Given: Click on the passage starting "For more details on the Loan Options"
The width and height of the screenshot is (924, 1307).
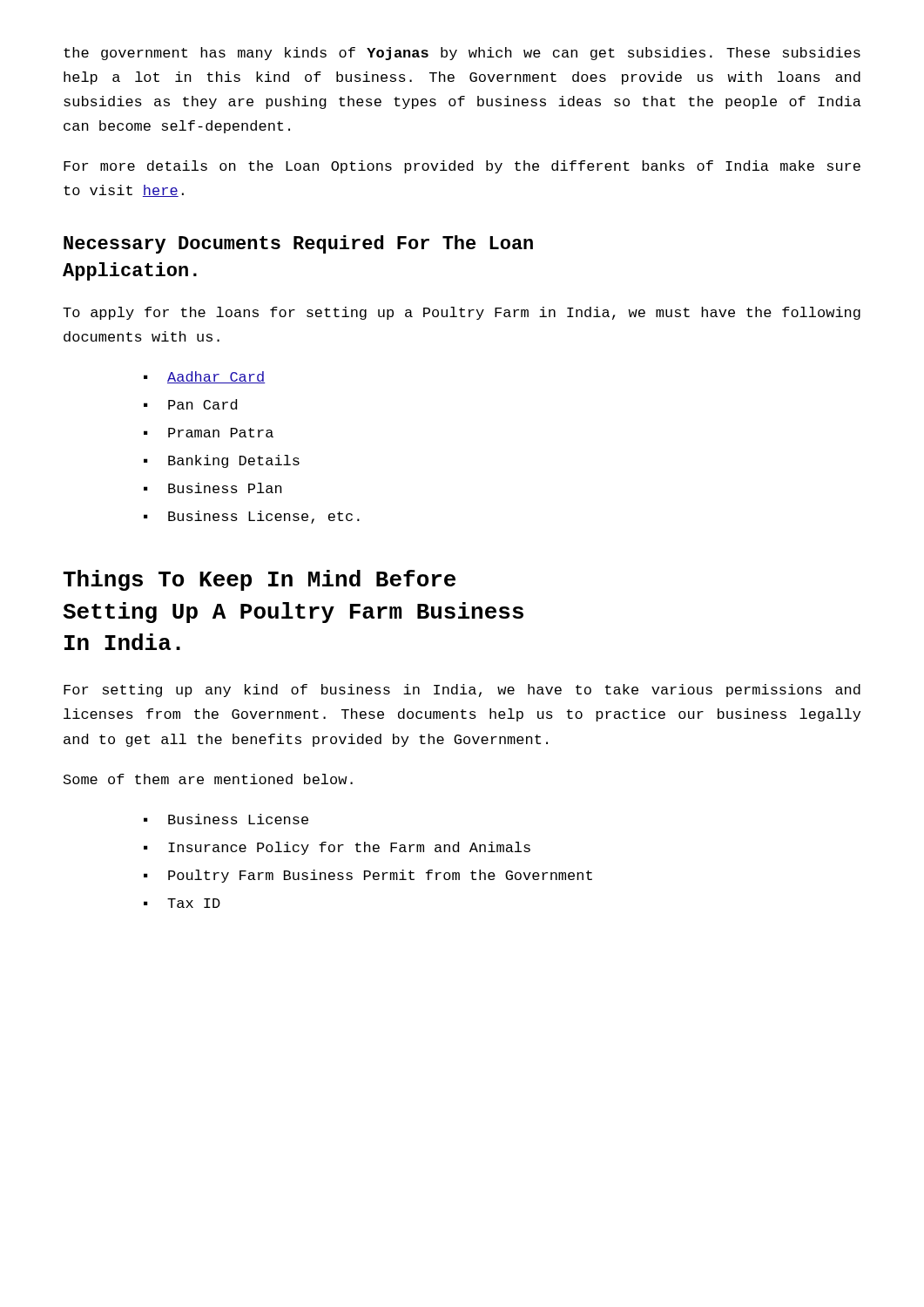Looking at the screenshot, I should click(462, 179).
